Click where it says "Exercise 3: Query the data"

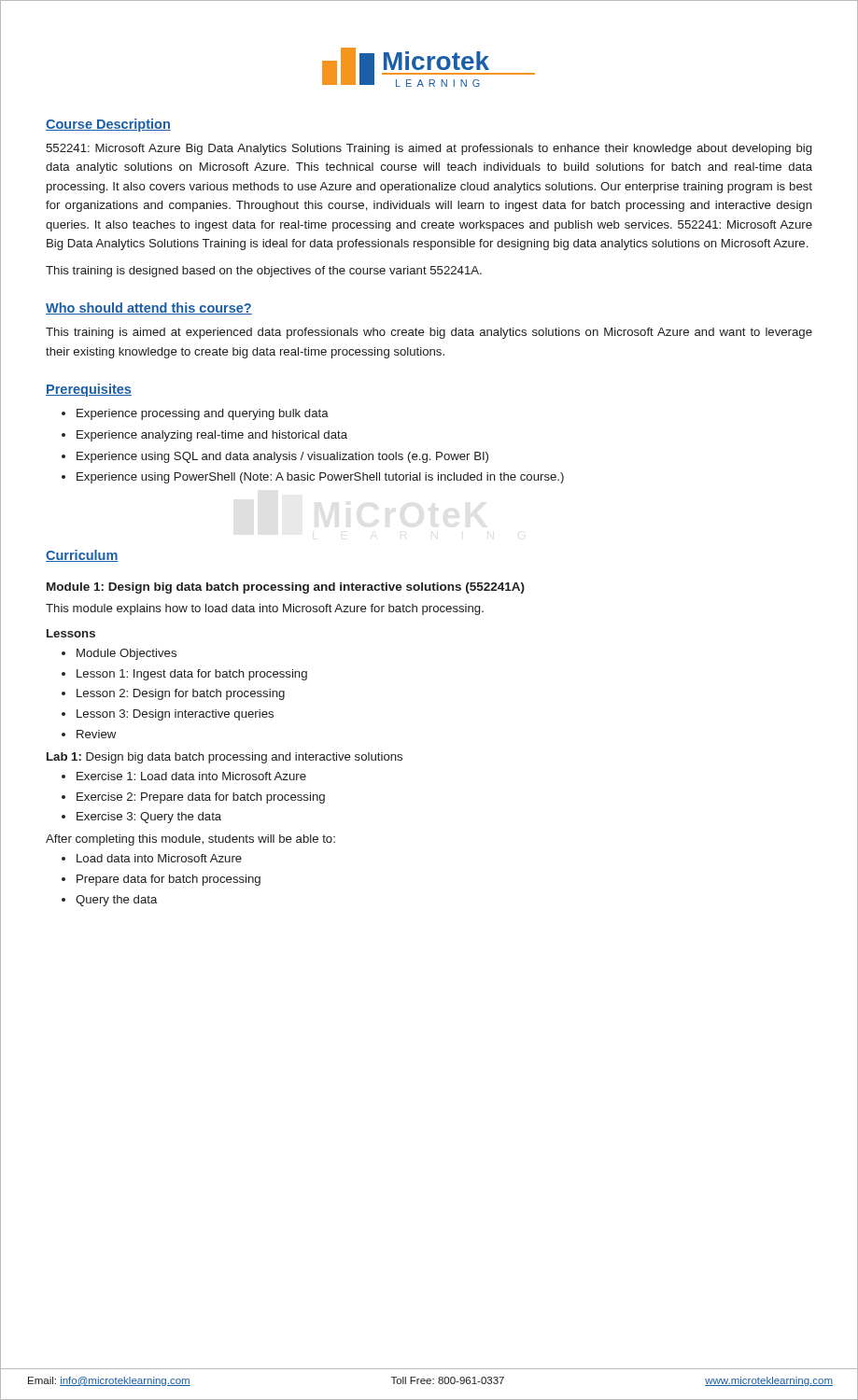[x=148, y=816]
